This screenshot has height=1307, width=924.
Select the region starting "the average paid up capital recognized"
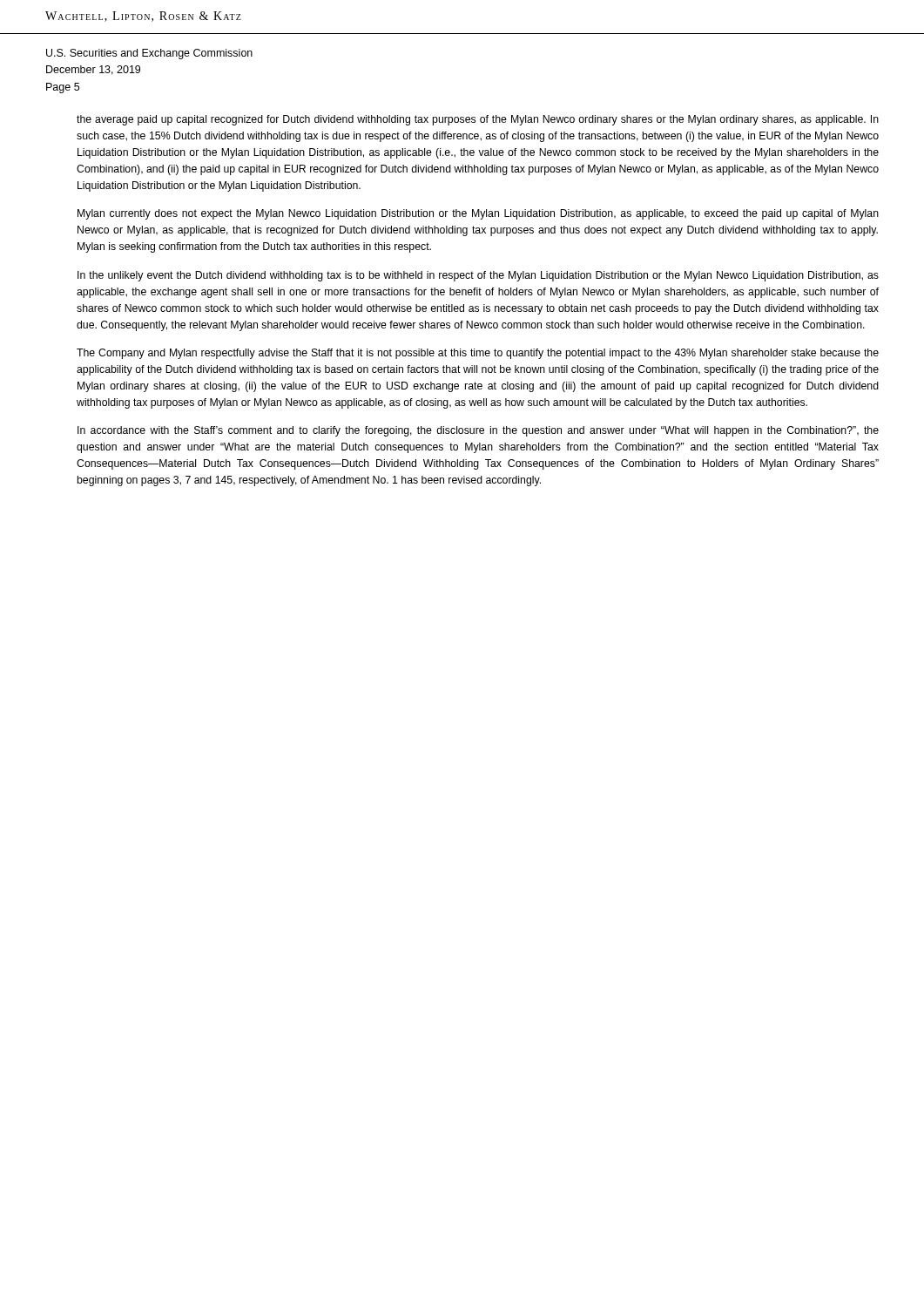[478, 153]
